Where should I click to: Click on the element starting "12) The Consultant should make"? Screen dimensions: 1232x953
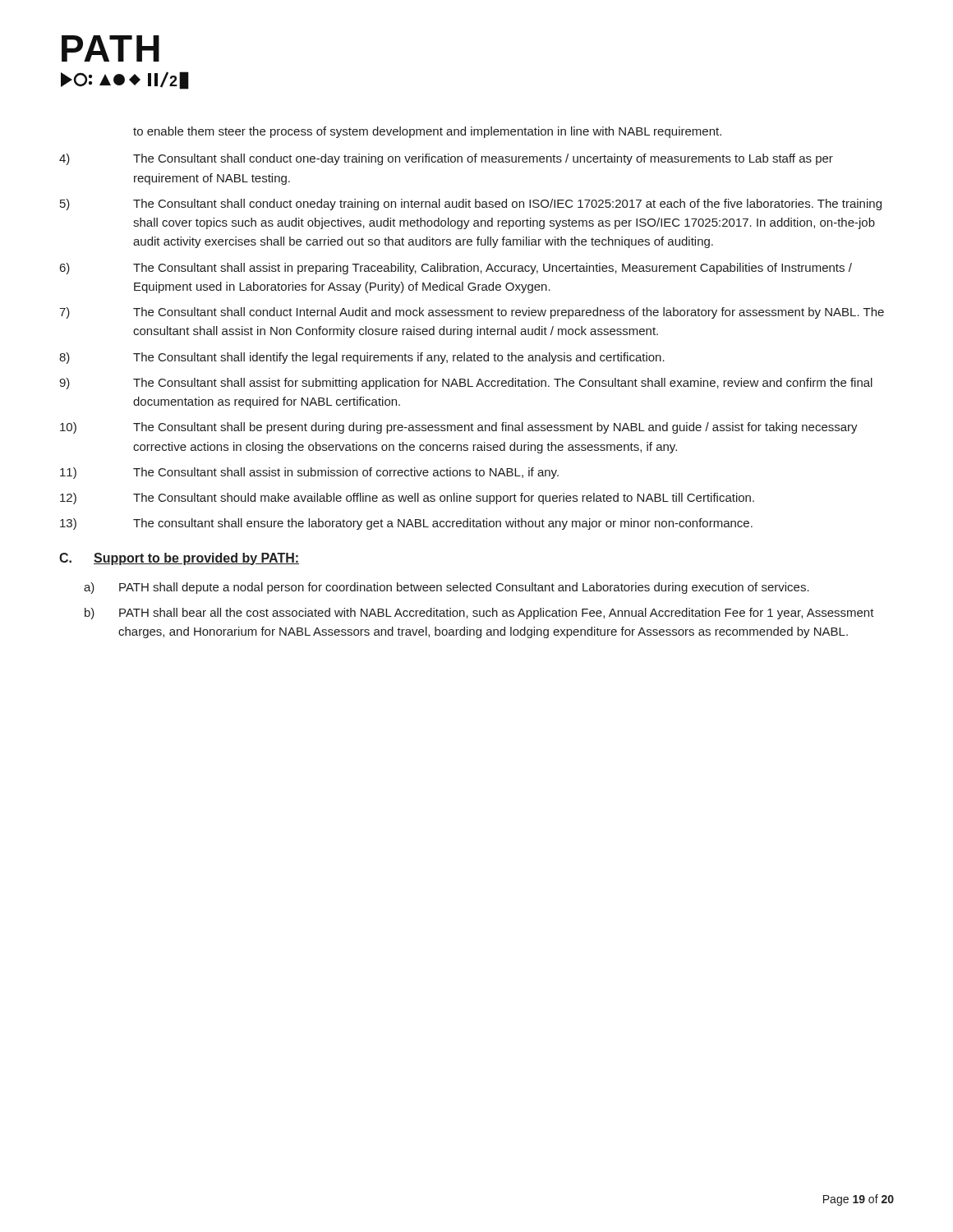click(476, 497)
